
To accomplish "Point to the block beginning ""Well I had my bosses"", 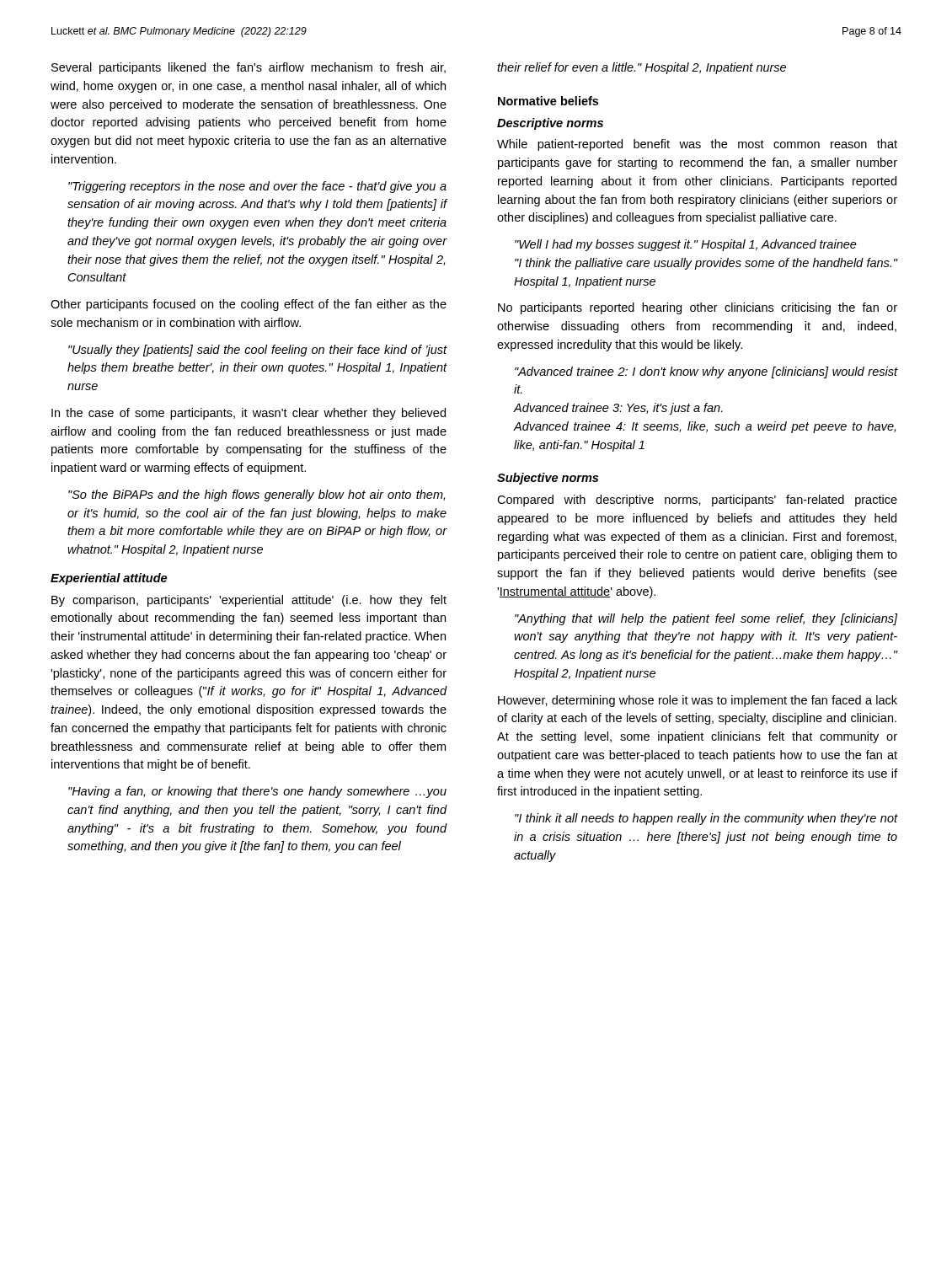I will (x=706, y=263).
